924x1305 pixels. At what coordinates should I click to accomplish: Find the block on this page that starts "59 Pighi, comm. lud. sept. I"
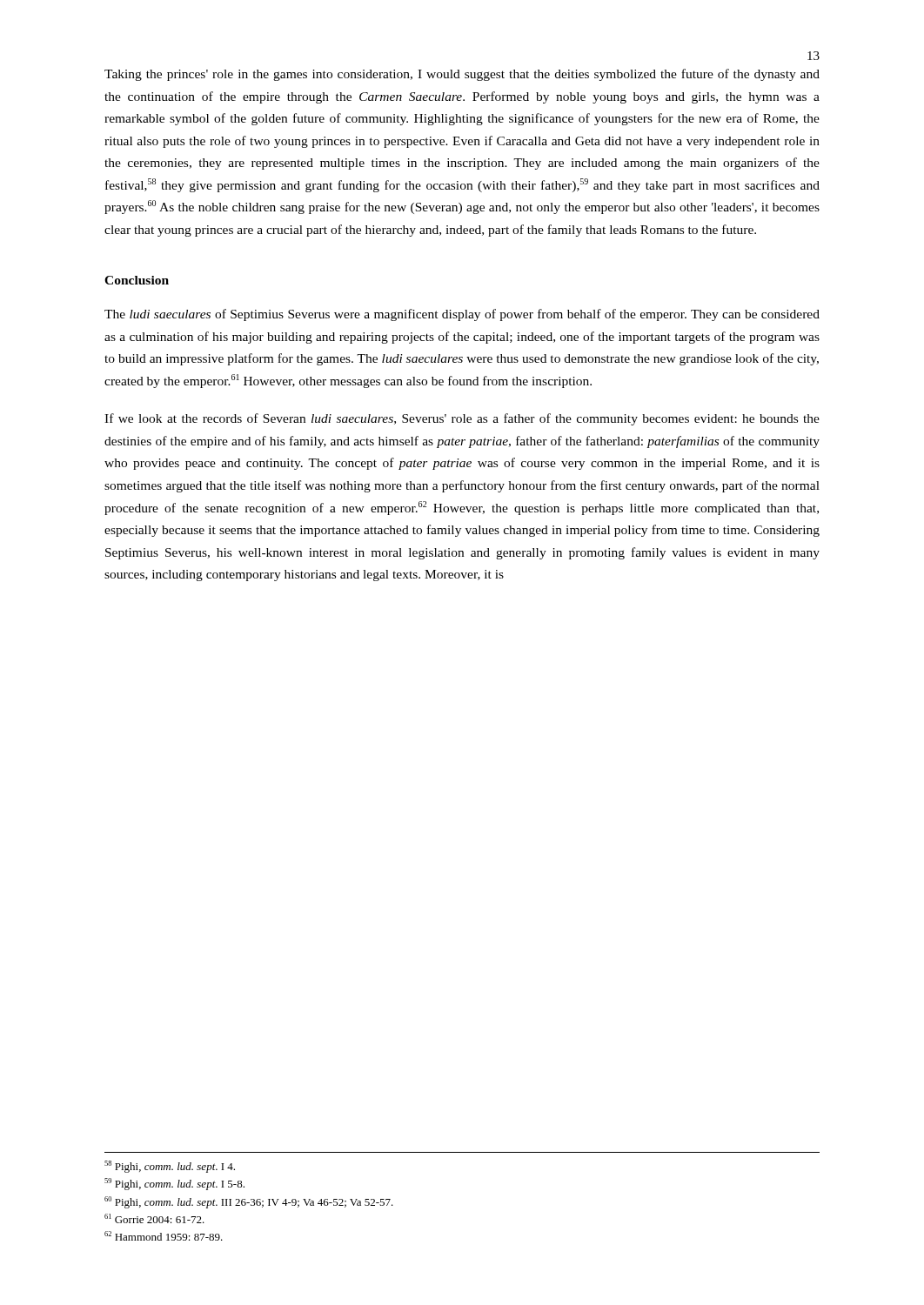[x=174, y=1184]
